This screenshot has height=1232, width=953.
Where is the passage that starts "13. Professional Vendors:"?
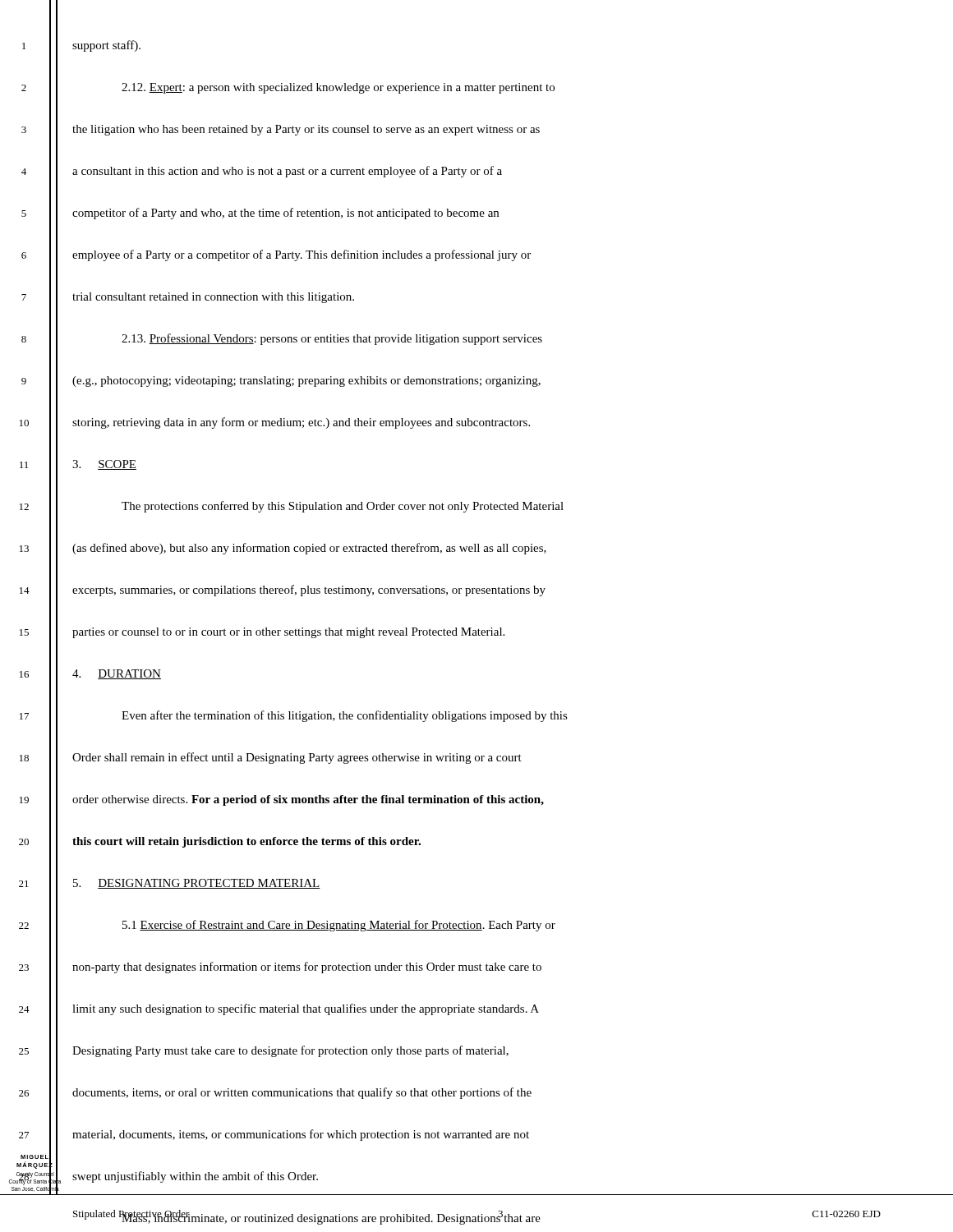pyautogui.click(x=332, y=338)
